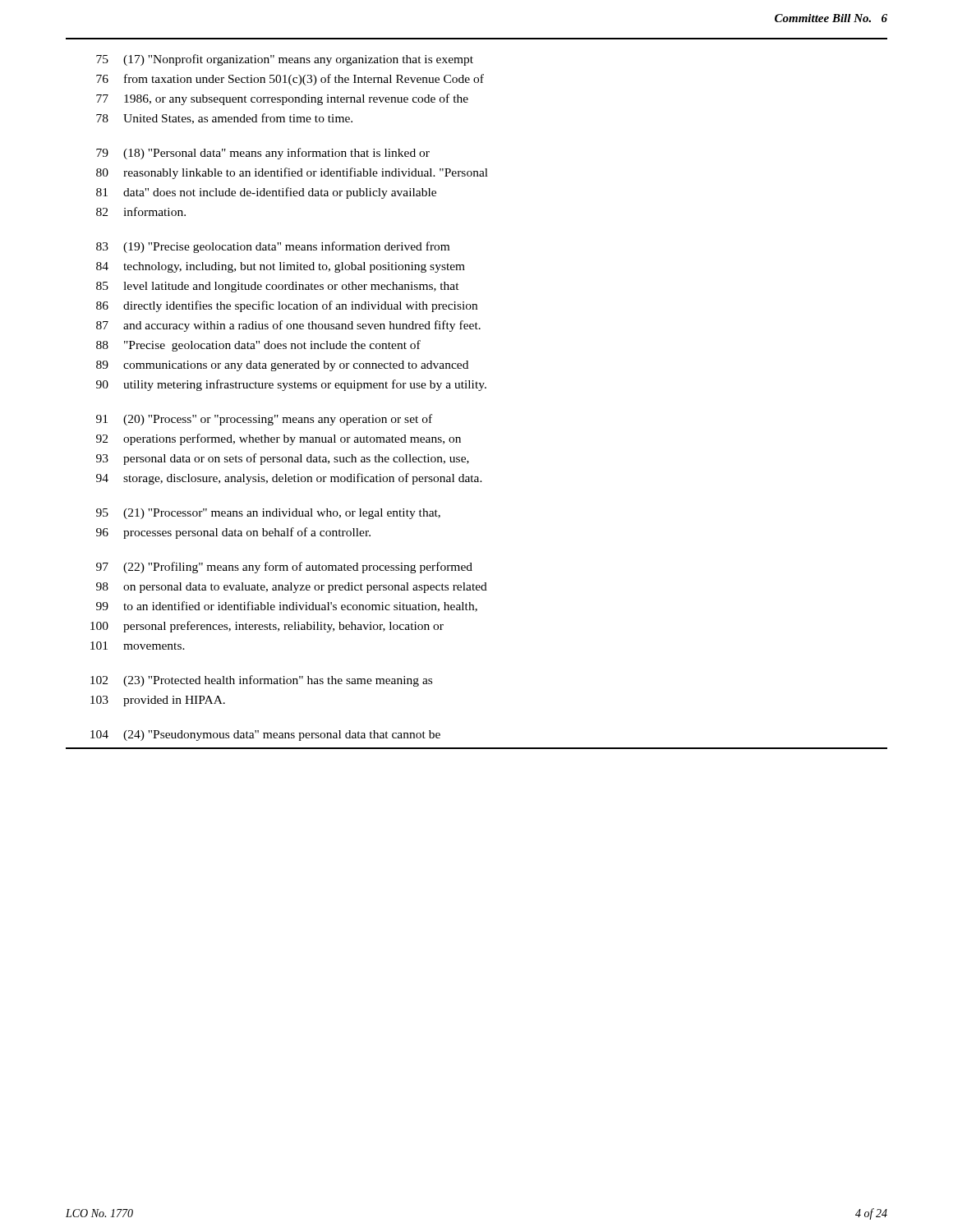Click on the list item that says "79 (18) "Personal"
The image size is (953, 1232).
tap(476, 182)
